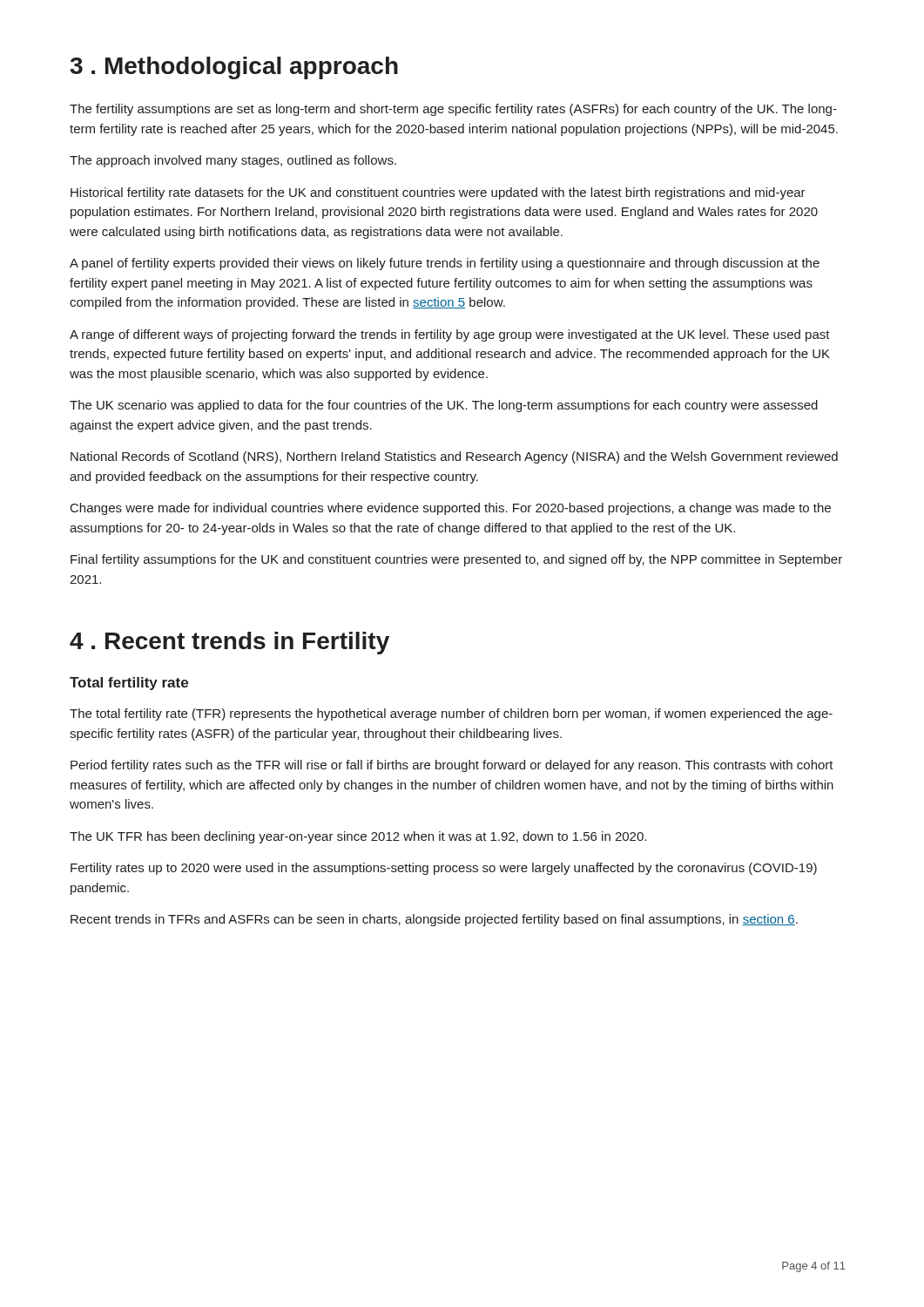This screenshot has width=924, height=1307.
Task: Locate the block of text that opens with "The fertility assumptions are set as"
Action: pos(454,118)
